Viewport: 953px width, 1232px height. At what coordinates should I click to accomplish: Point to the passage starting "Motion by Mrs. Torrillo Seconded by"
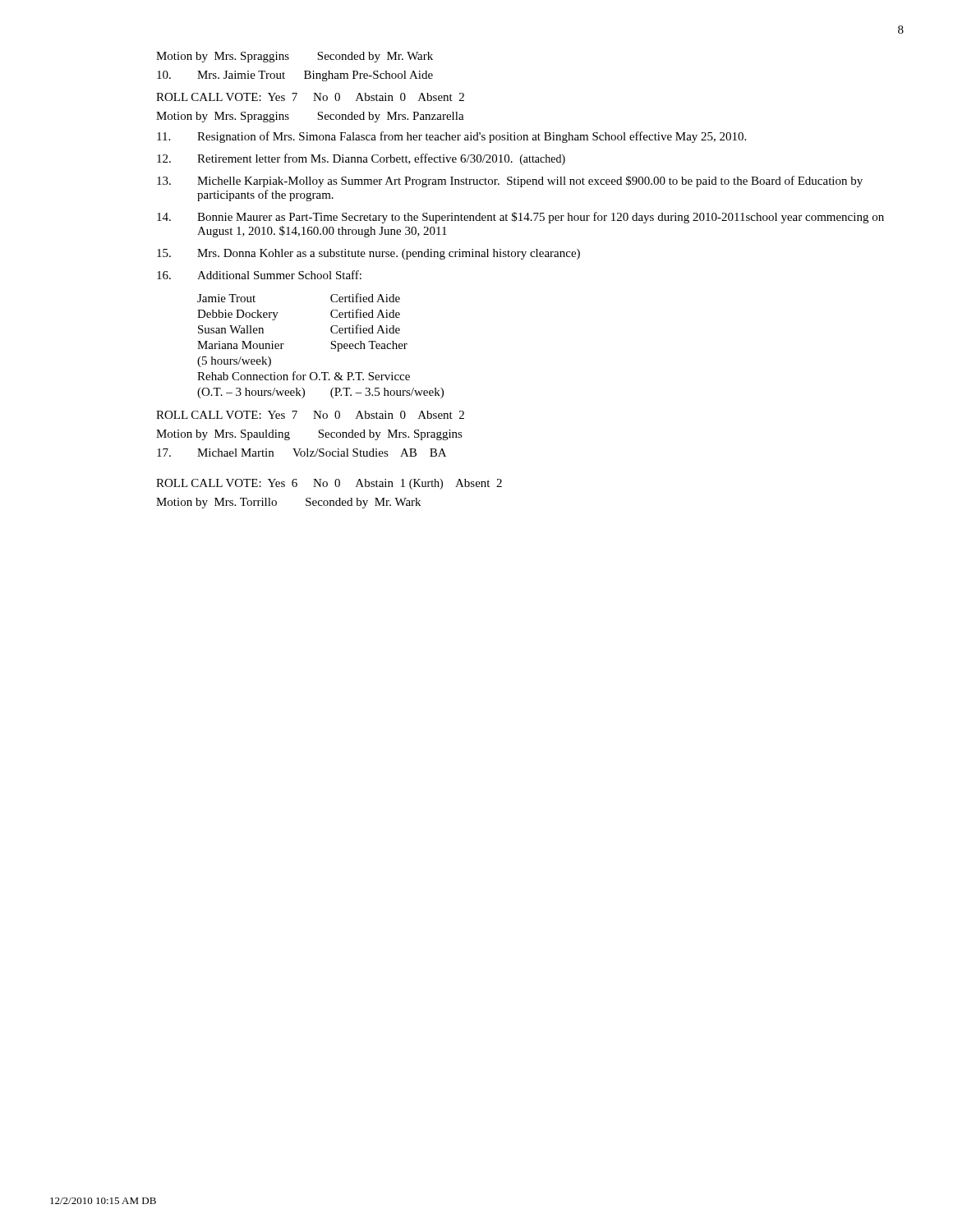point(223,503)
